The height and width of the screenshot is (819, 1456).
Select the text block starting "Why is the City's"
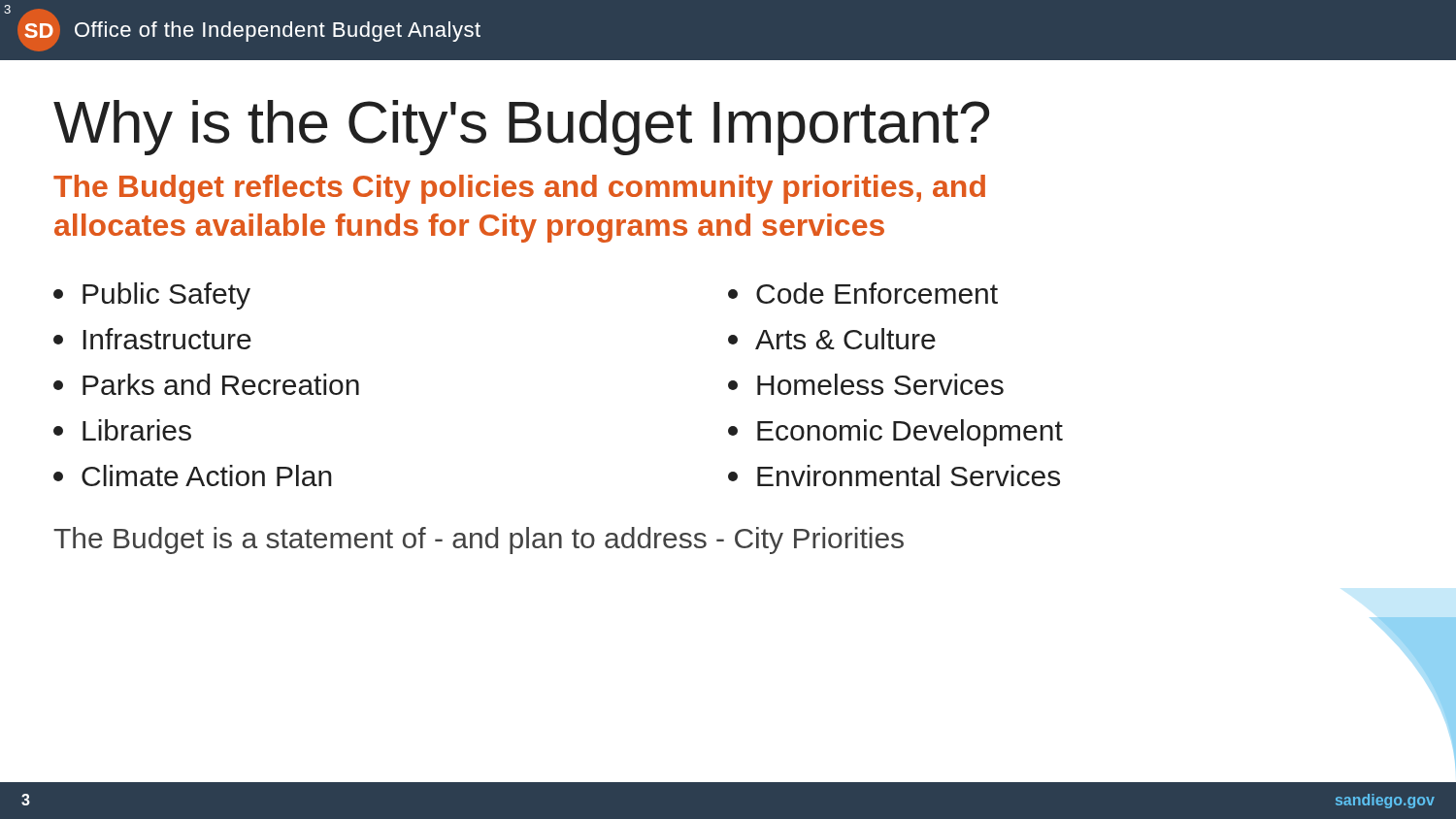click(x=522, y=122)
